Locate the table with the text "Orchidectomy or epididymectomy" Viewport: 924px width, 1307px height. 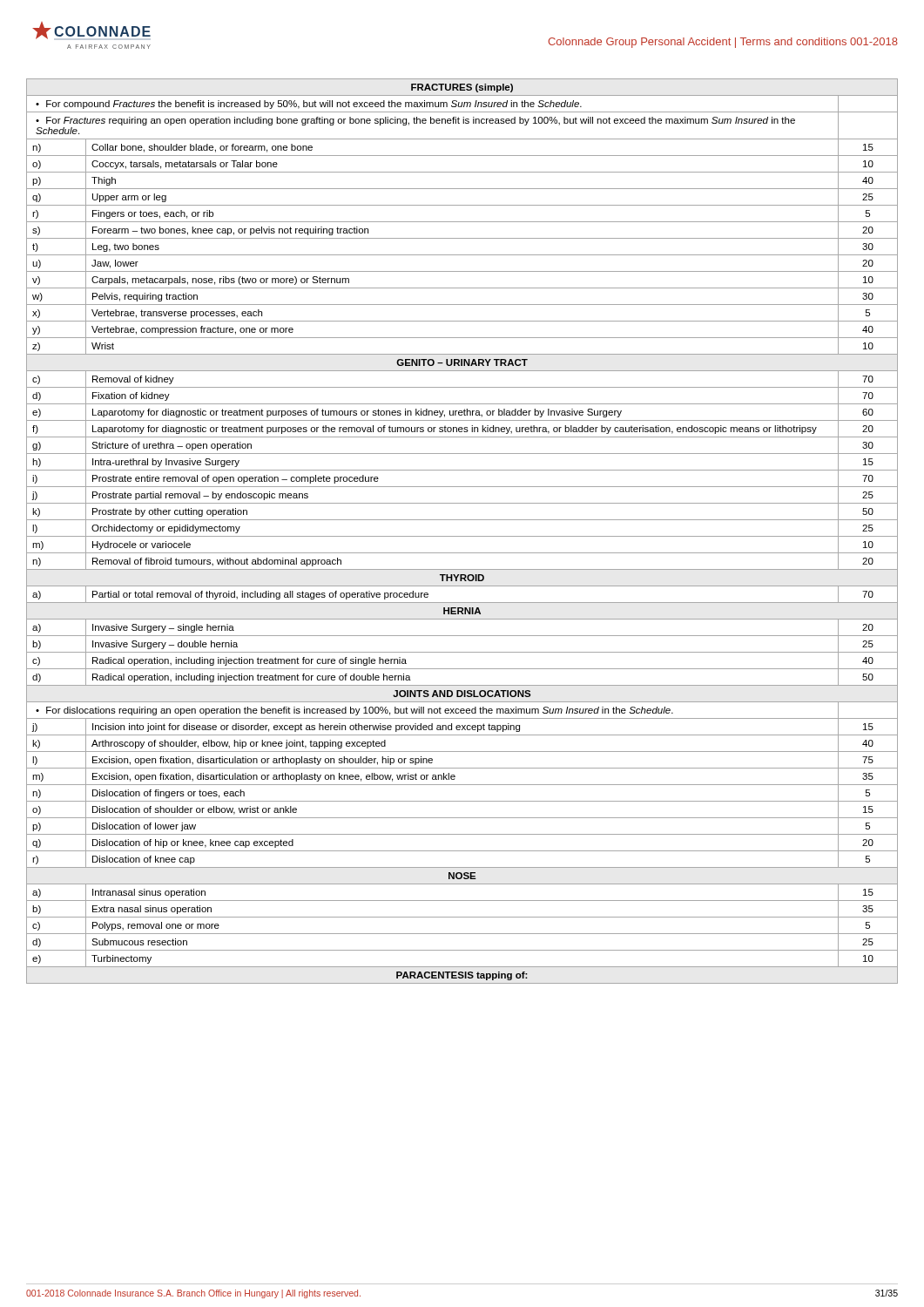pyautogui.click(x=462, y=531)
